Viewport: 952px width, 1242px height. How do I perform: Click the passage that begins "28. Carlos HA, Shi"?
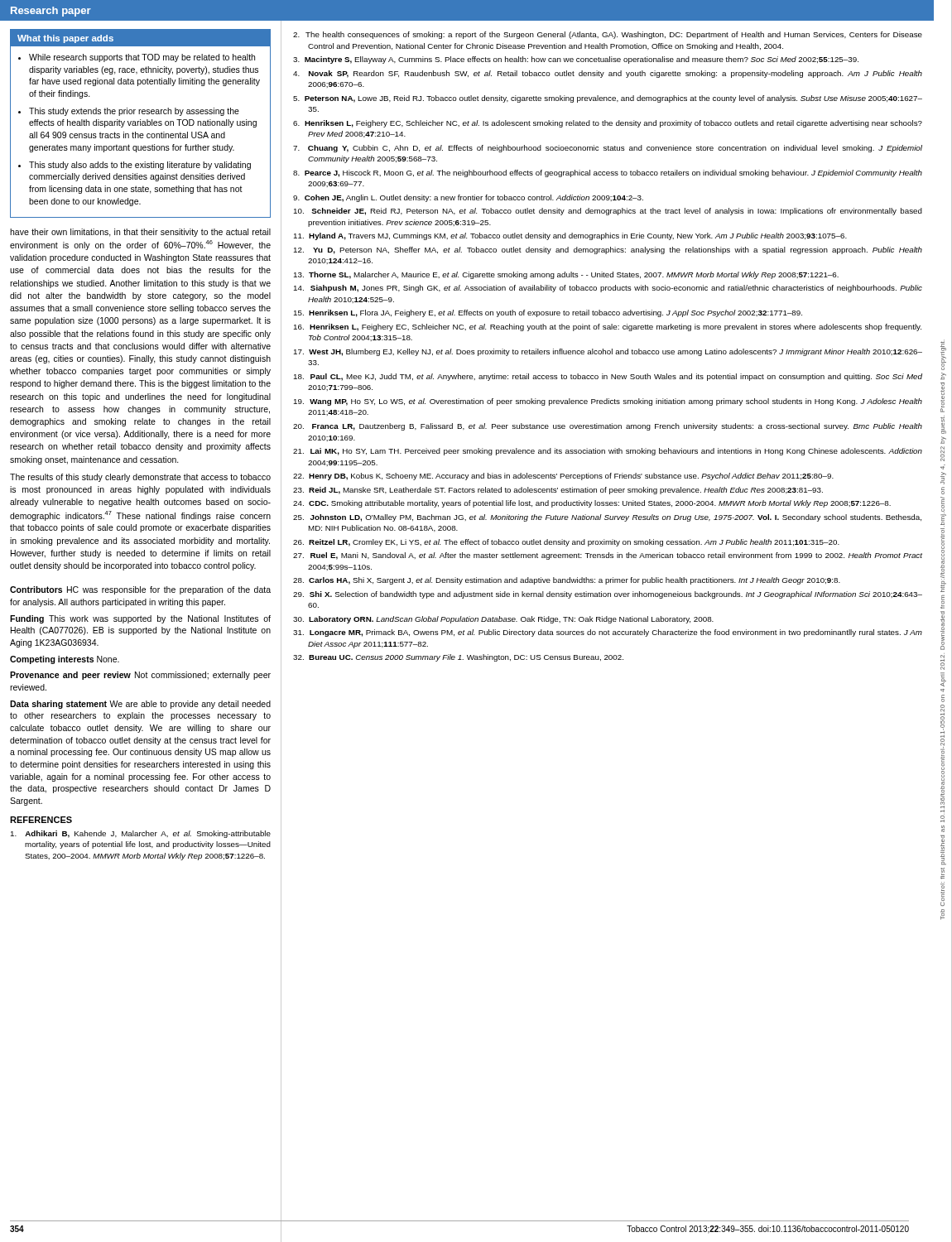pos(567,580)
